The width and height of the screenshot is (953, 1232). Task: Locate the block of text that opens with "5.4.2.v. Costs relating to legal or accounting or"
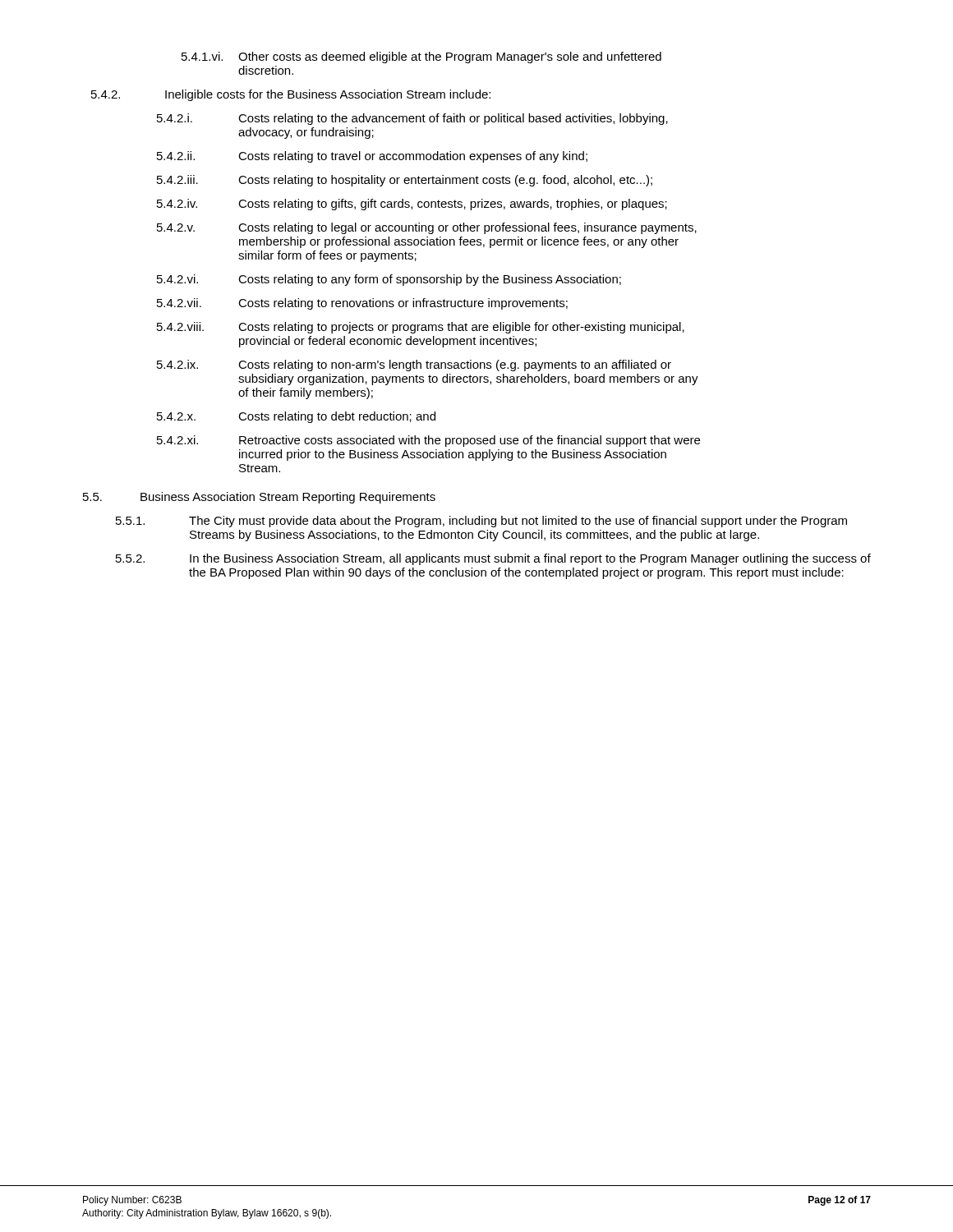click(476, 241)
